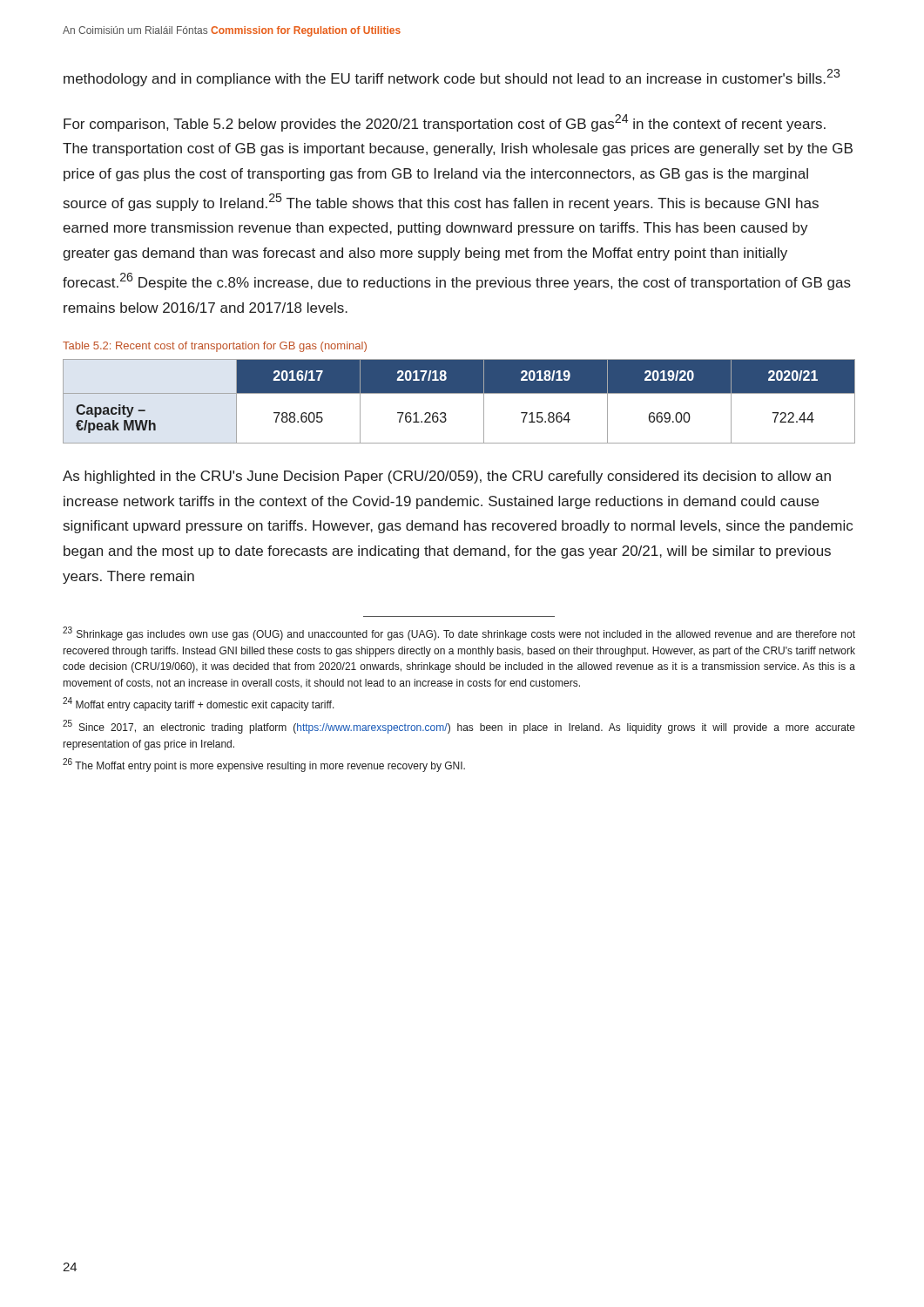The height and width of the screenshot is (1307, 924).
Task: Where is the passage that starts "23 Shrinkage gas includes own use"?
Action: click(459, 657)
